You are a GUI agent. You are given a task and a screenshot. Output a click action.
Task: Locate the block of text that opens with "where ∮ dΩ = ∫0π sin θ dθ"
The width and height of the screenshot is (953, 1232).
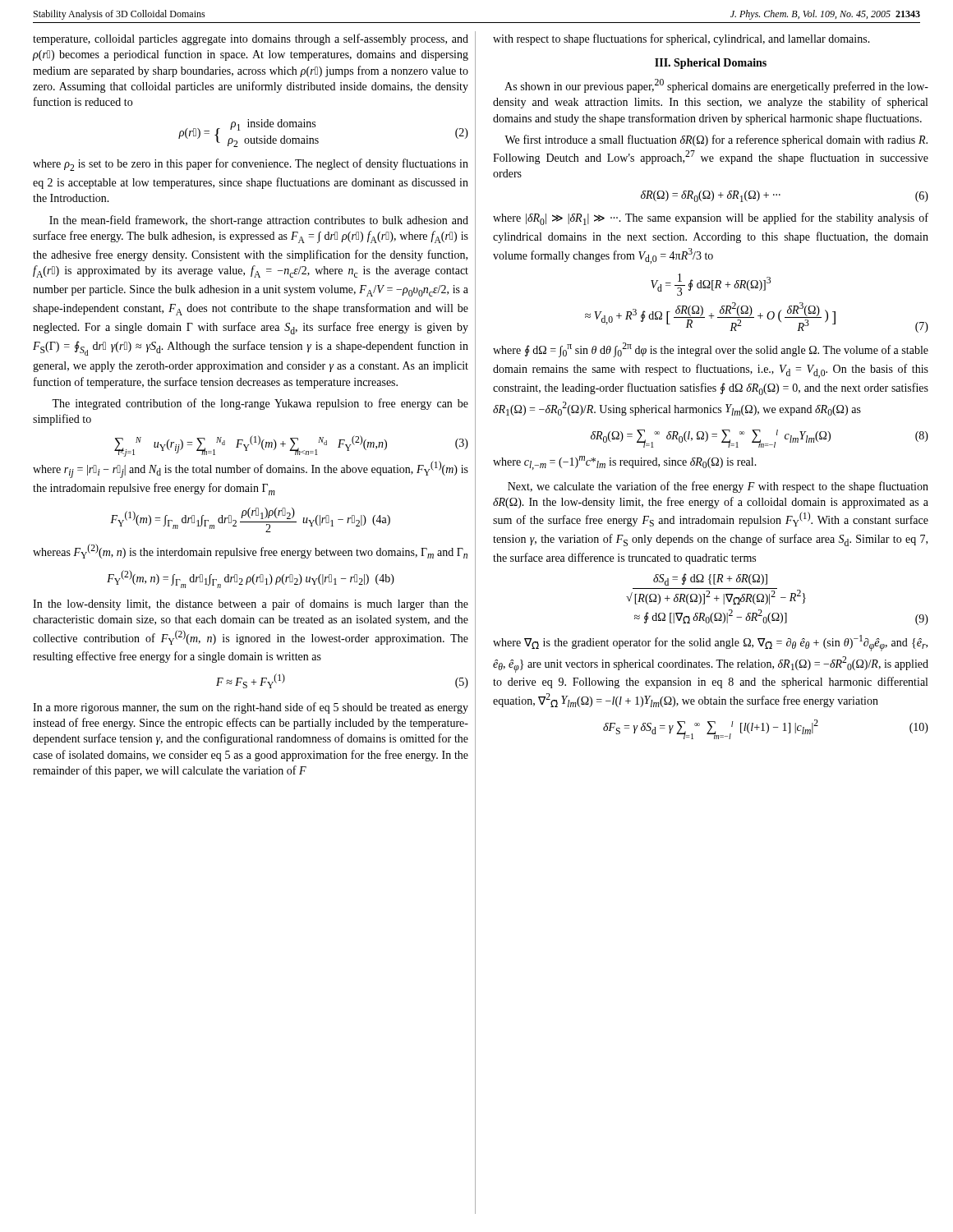click(x=711, y=380)
